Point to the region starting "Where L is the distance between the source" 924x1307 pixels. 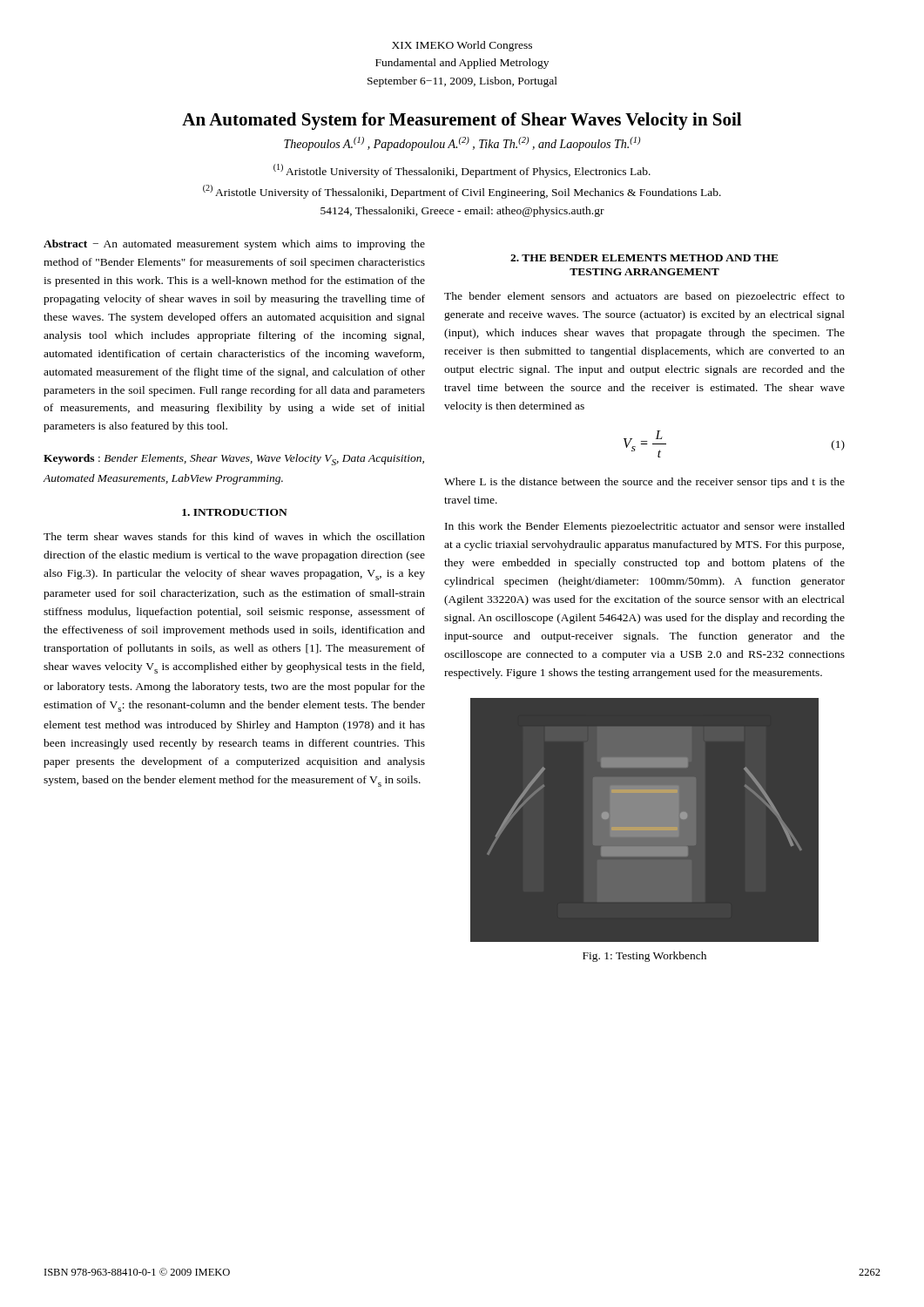point(644,490)
